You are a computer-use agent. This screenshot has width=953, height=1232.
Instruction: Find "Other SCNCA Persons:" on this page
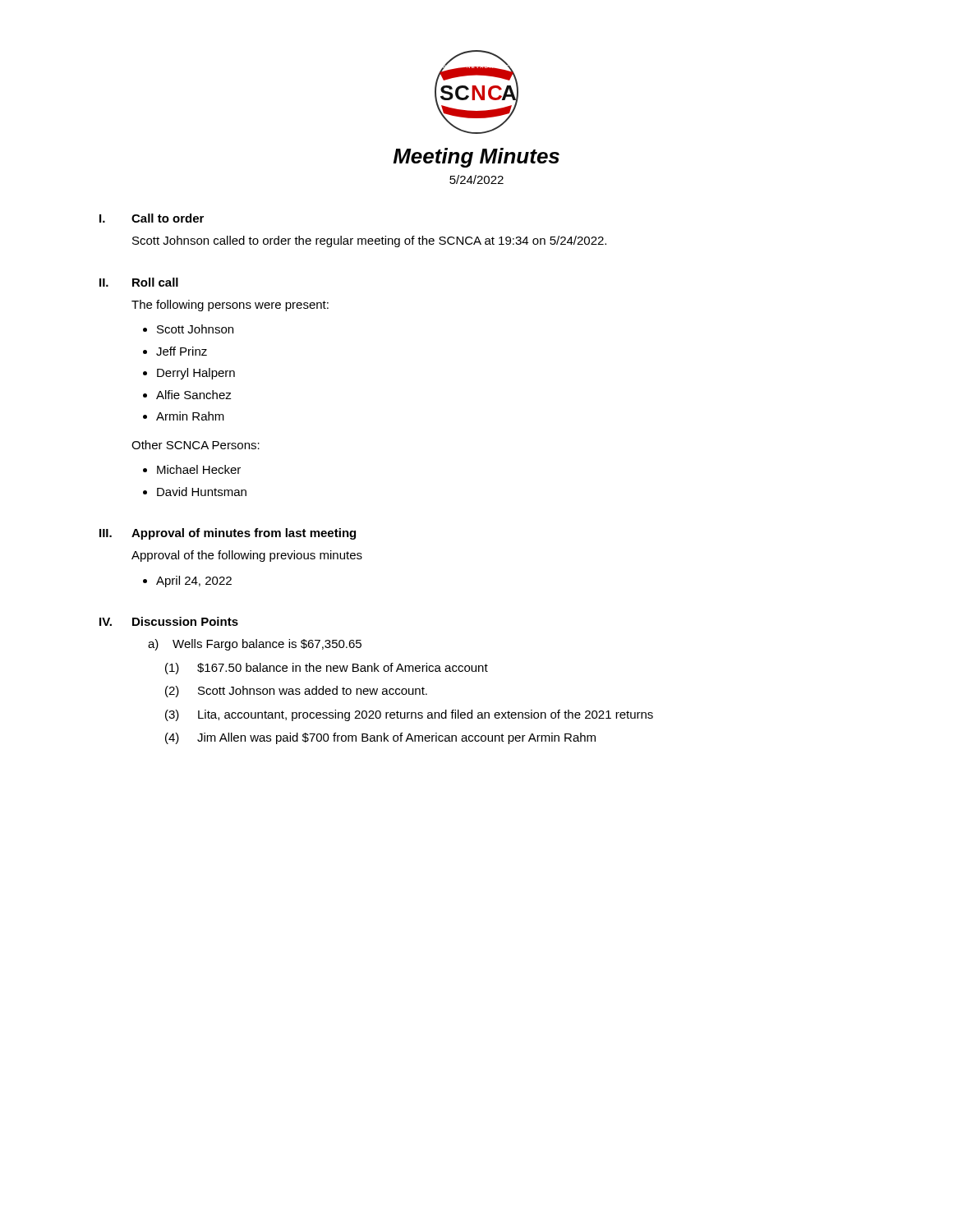click(196, 444)
